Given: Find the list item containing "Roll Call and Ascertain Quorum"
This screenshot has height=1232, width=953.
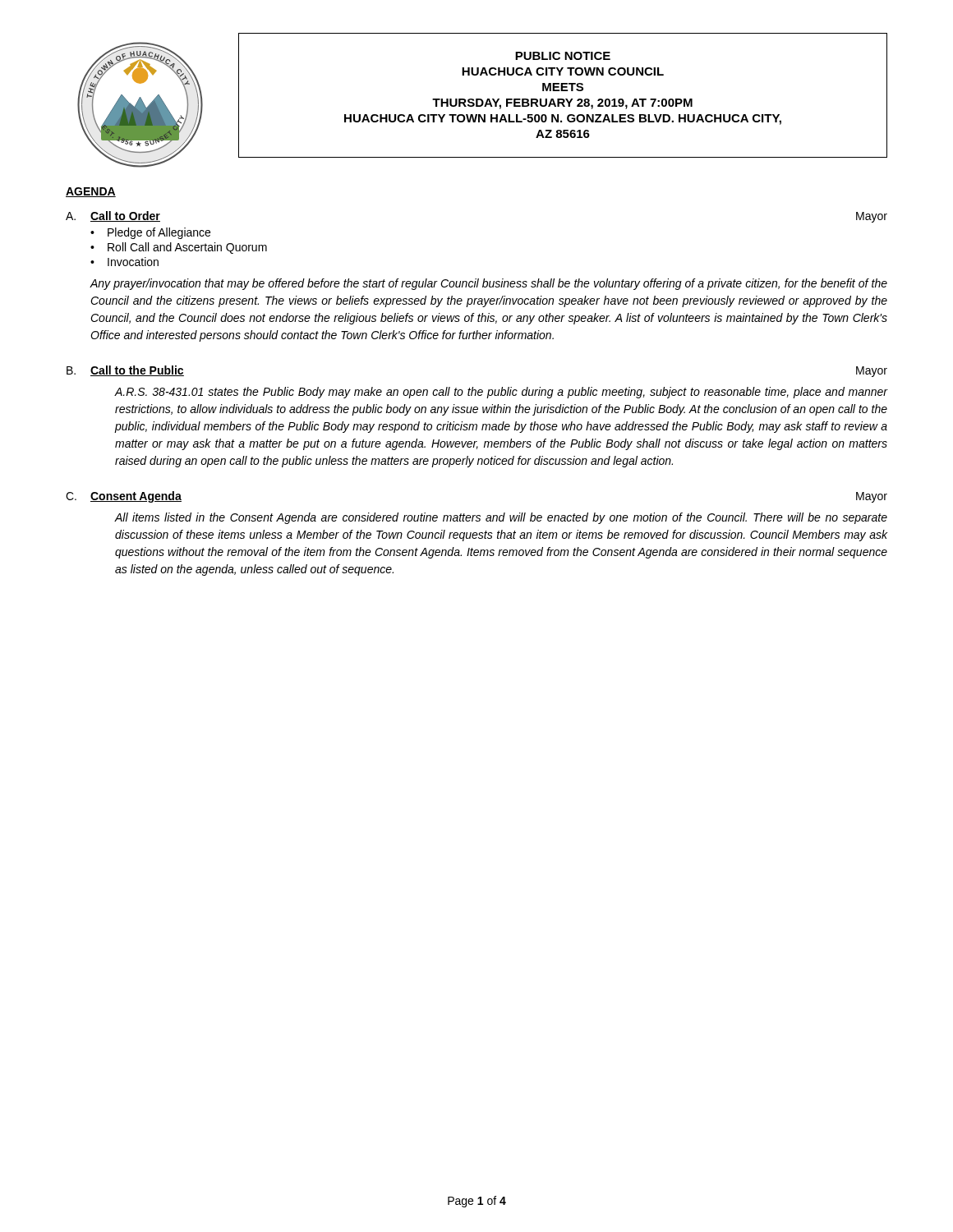Looking at the screenshot, I should click(x=187, y=247).
